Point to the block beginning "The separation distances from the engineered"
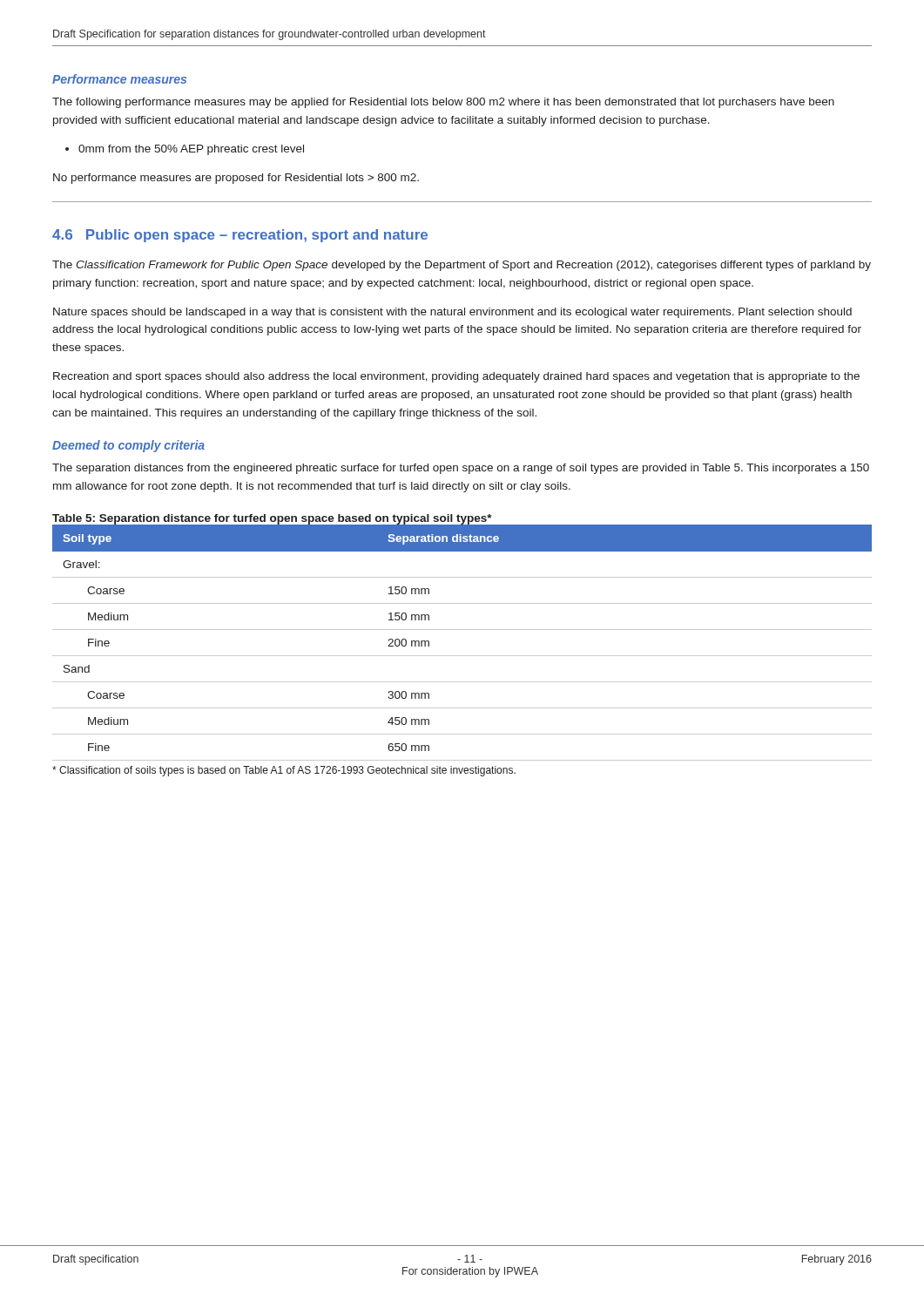This screenshot has height=1307, width=924. [461, 477]
